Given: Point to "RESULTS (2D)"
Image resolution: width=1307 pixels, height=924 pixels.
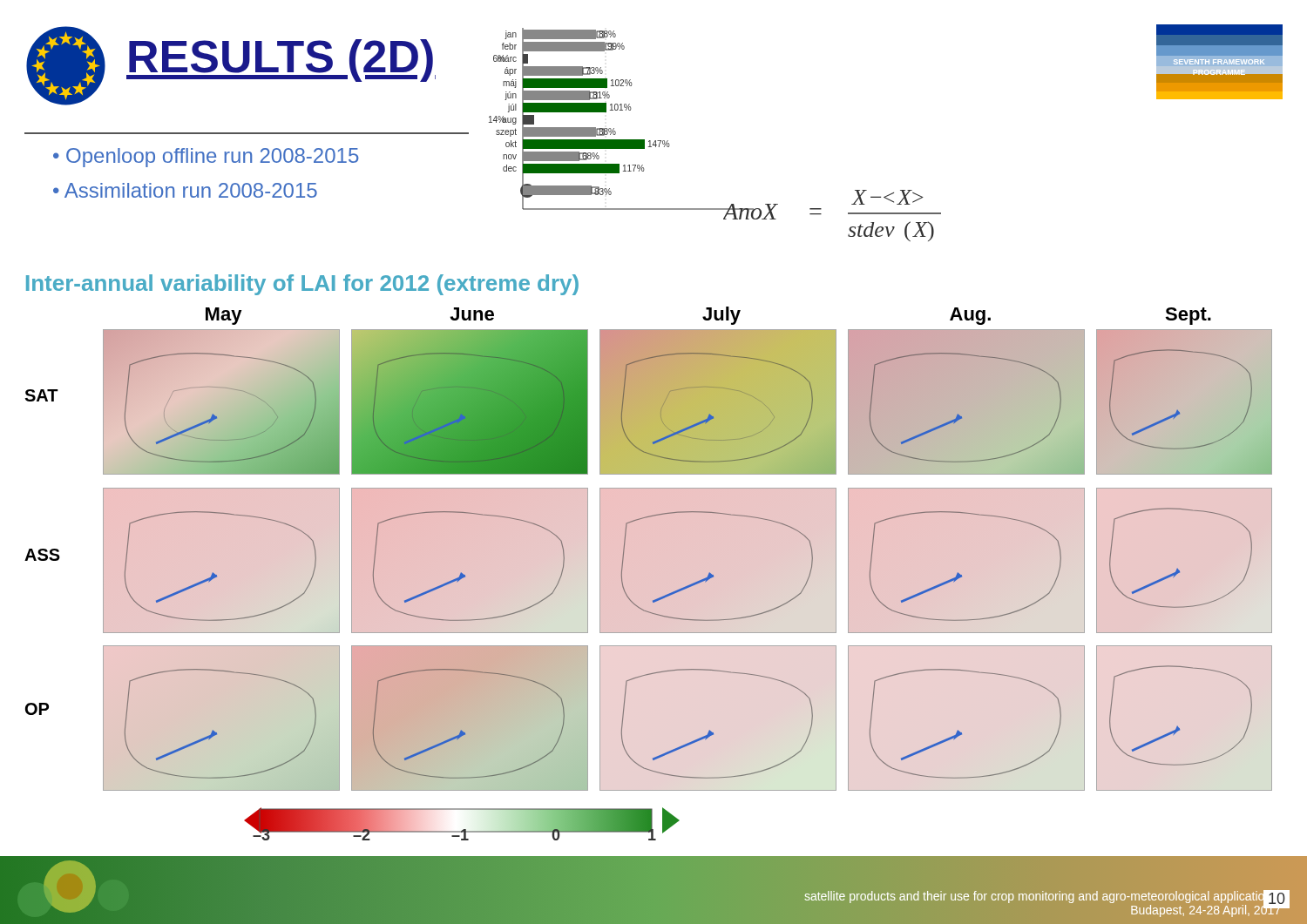Looking at the screenshot, I should pos(281,57).
